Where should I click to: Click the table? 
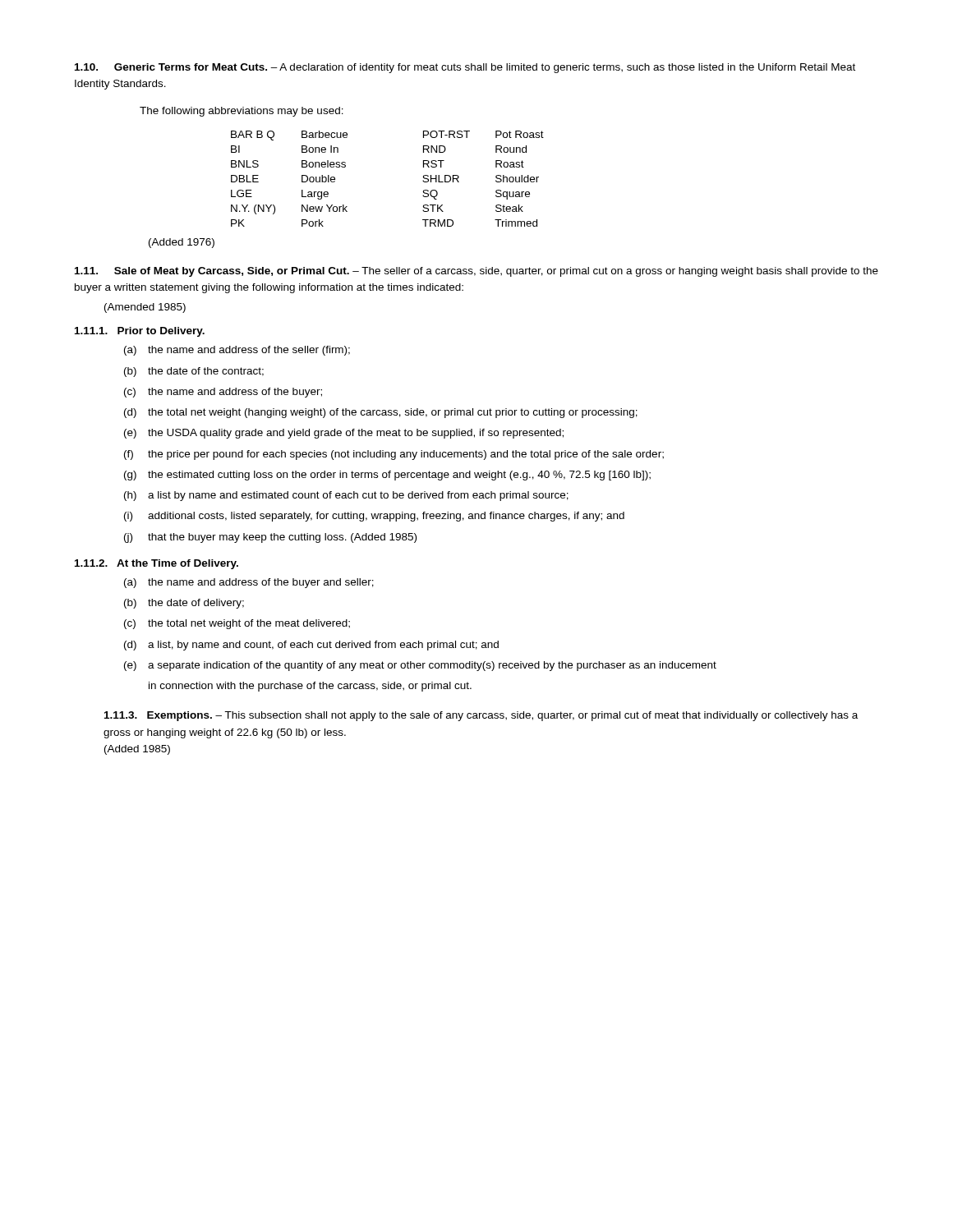click(x=555, y=179)
